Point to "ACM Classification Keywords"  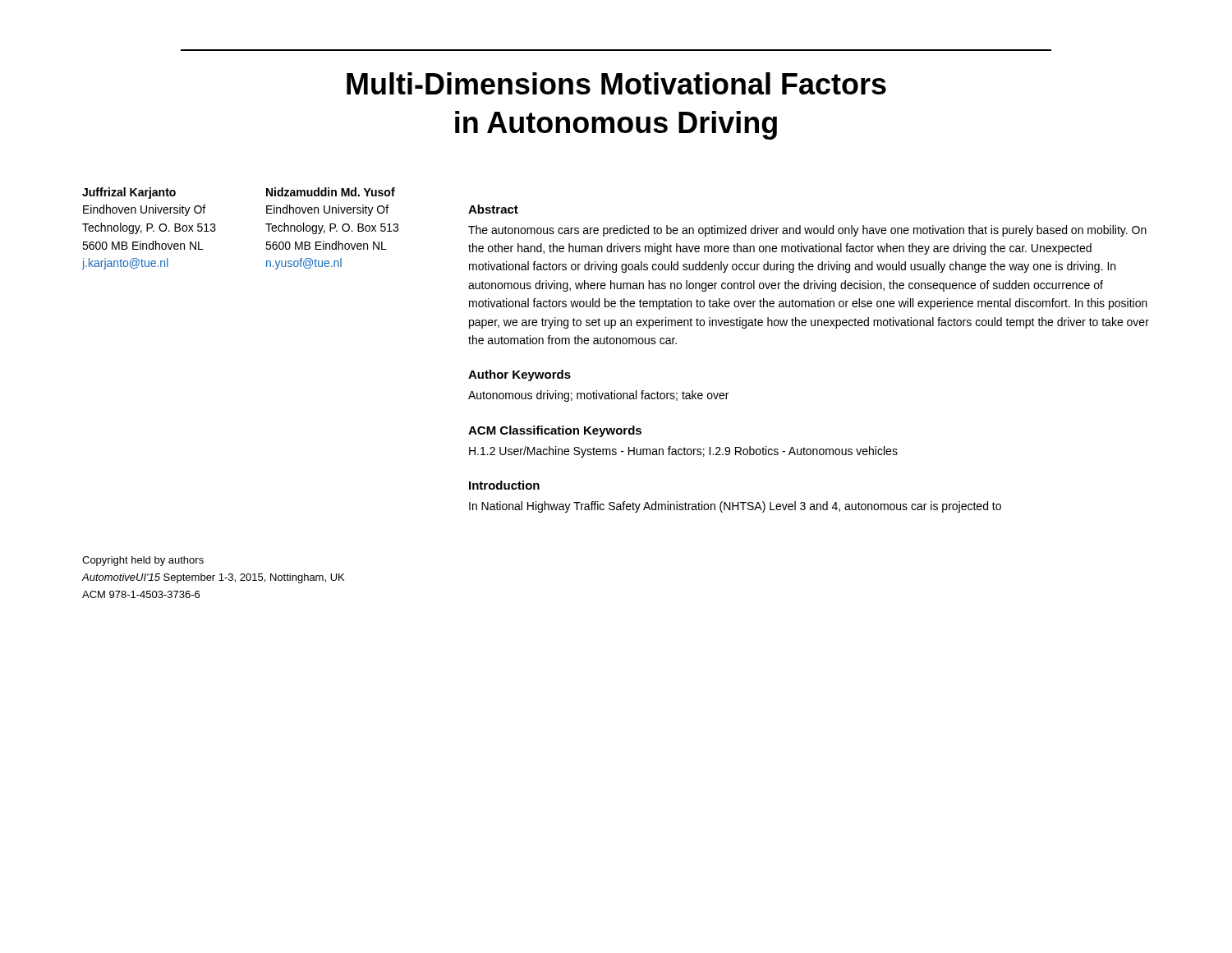[x=555, y=430]
